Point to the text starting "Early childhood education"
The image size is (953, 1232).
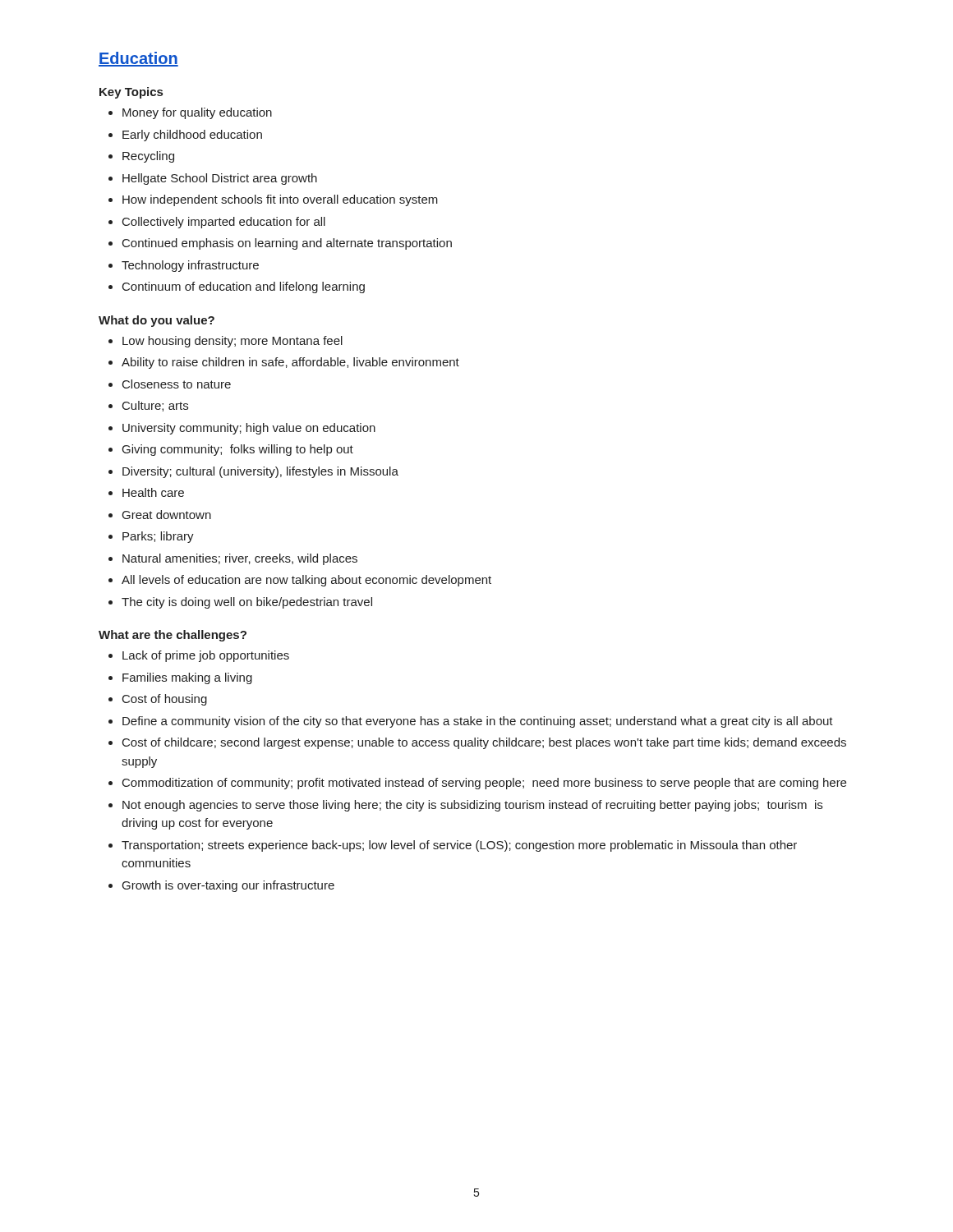[185, 136]
